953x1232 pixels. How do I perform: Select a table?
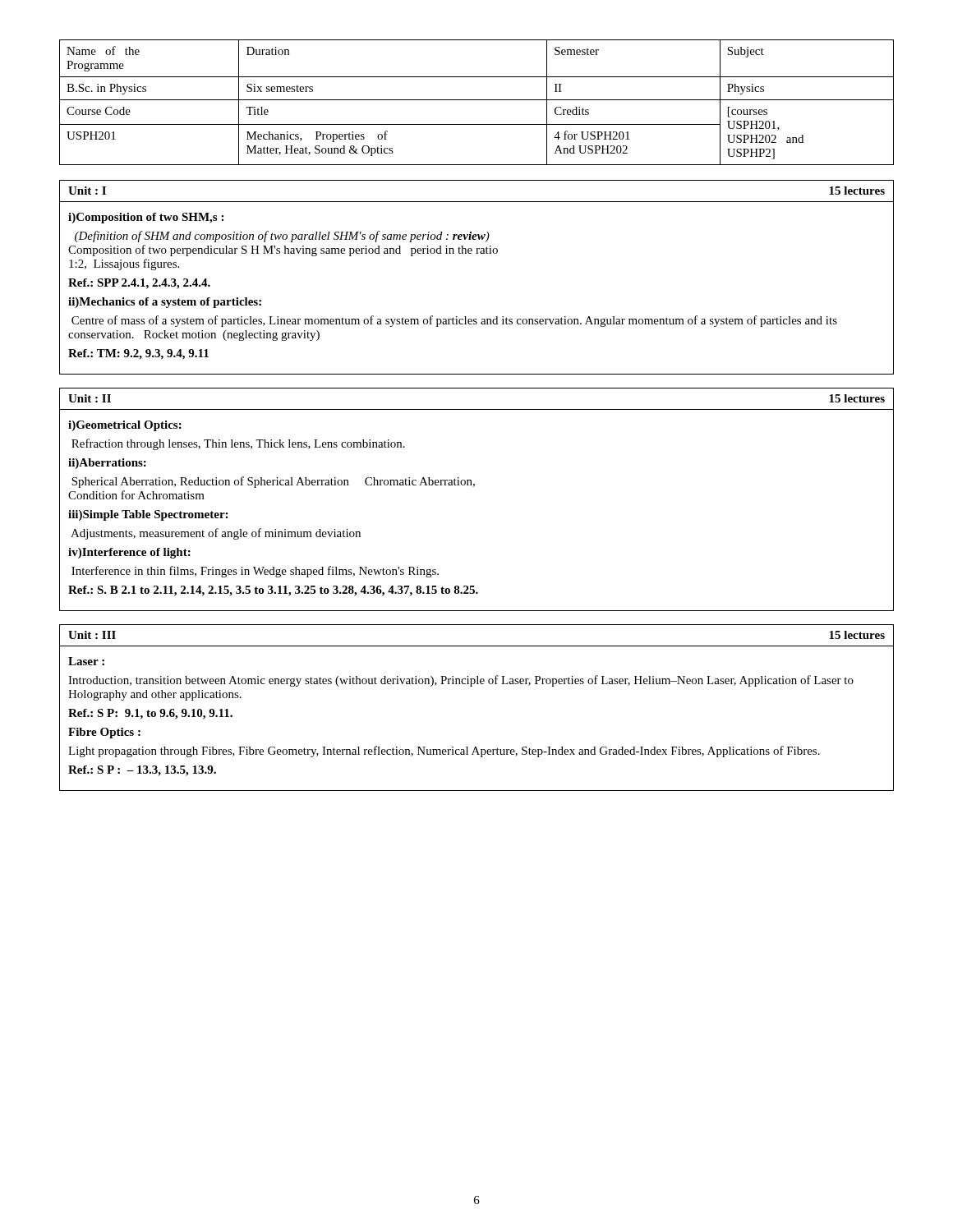point(476,102)
